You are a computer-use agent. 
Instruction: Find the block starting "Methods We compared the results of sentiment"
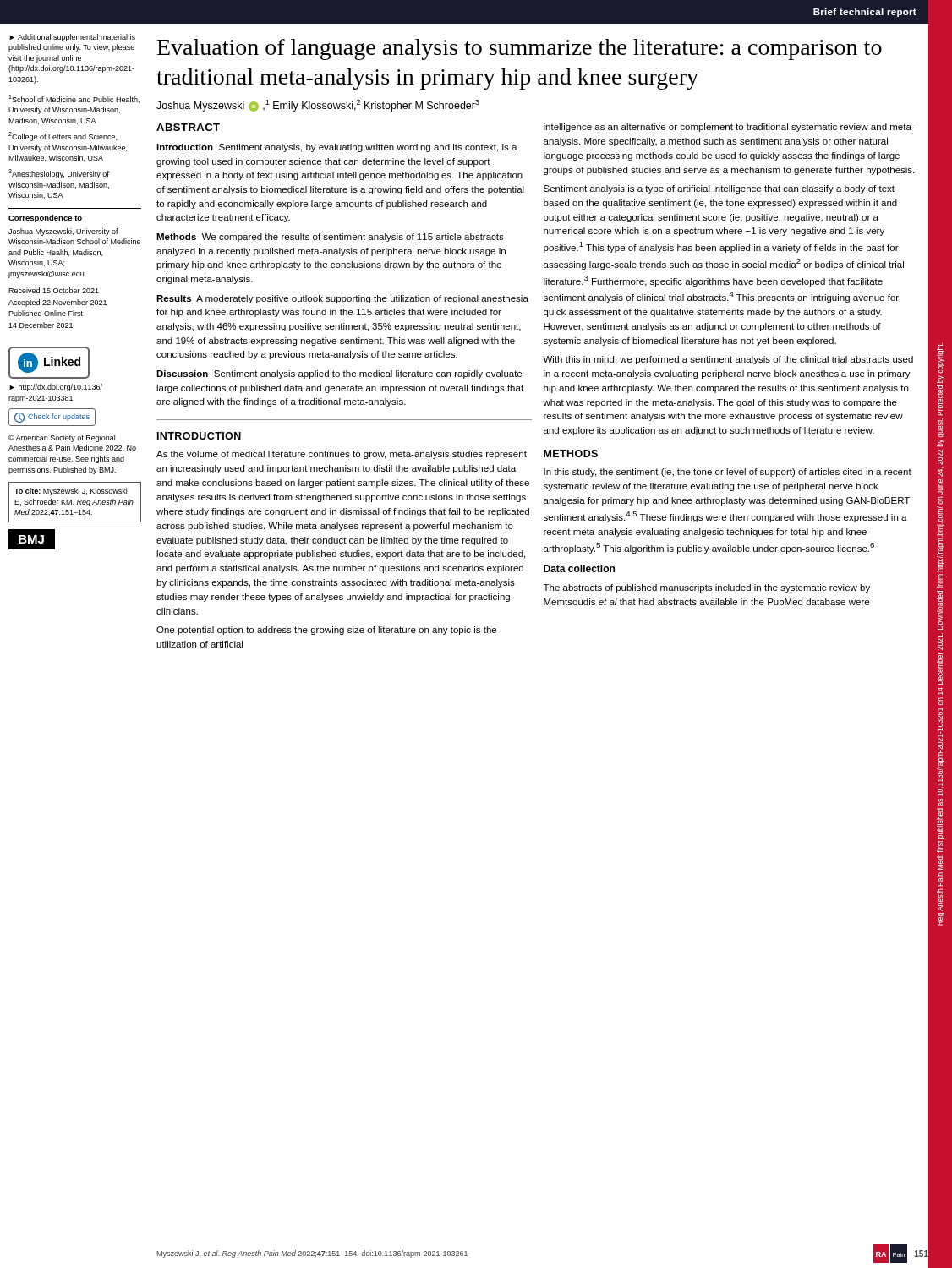[331, 258]
